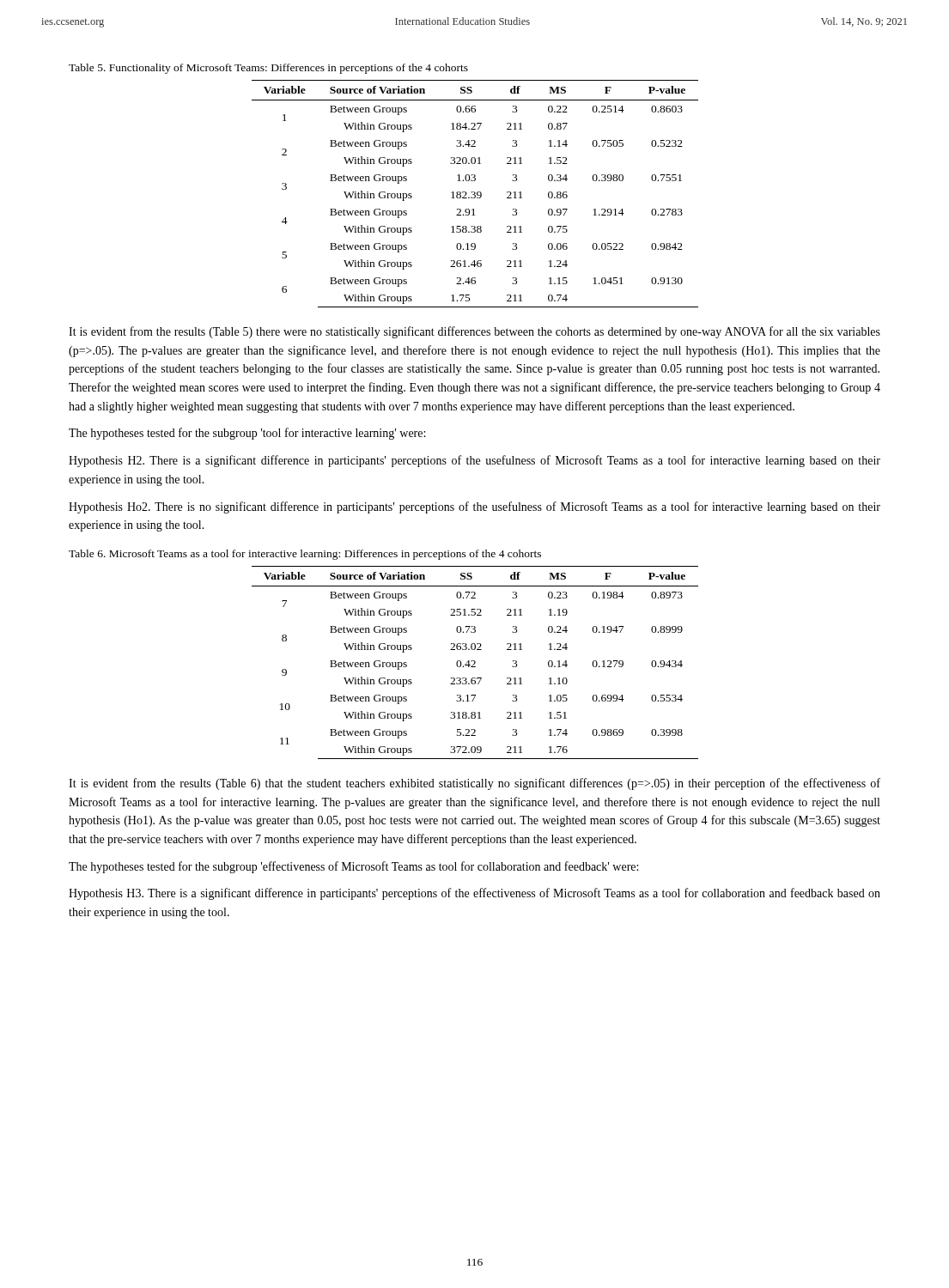Click the passage that begins "Hypothesis H3. There is a significant difference"
The height and width of the screenshot is (1288, 949).
(474, 903)
